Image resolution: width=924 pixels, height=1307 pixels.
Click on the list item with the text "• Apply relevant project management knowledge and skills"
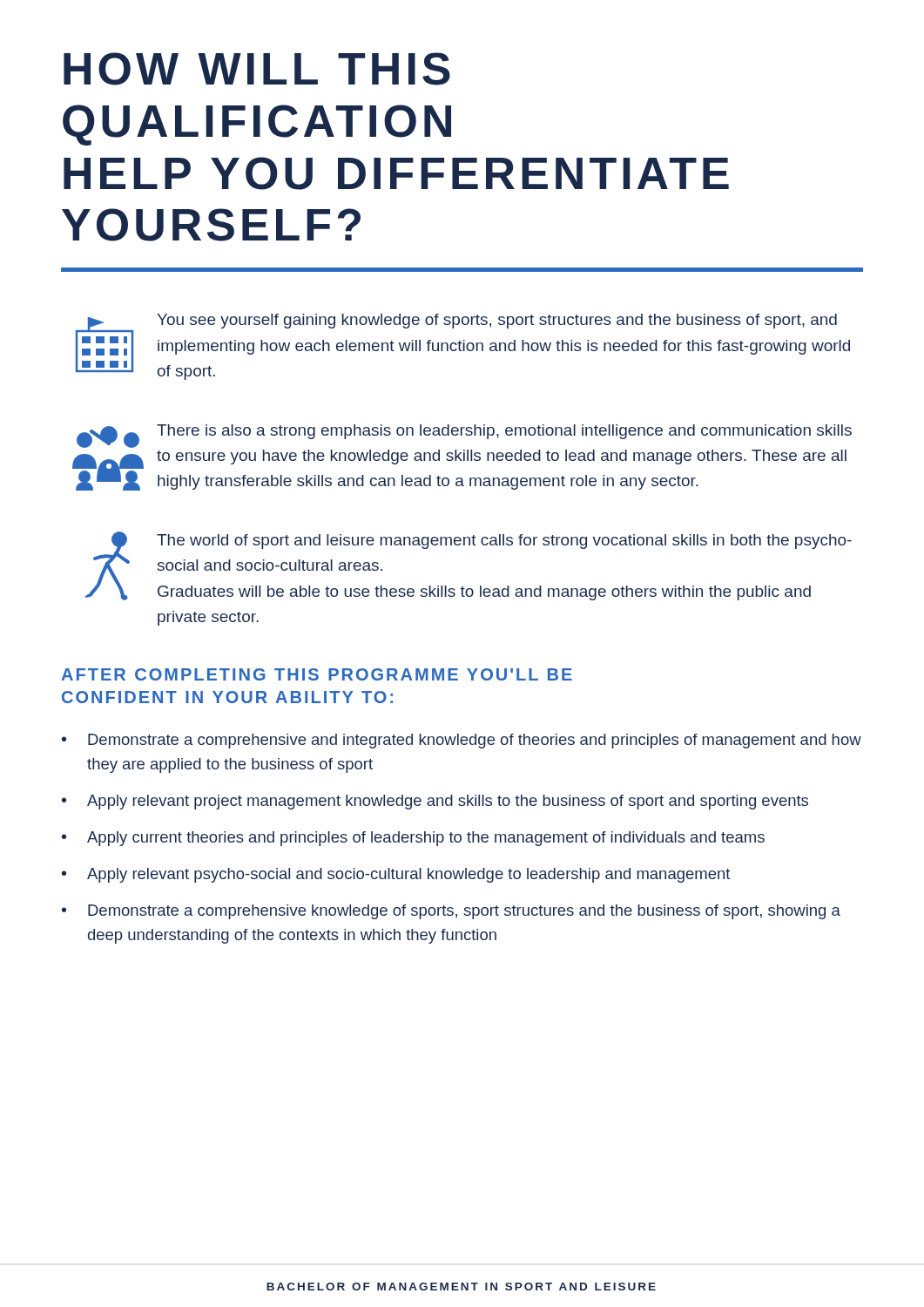coord(435,801)
